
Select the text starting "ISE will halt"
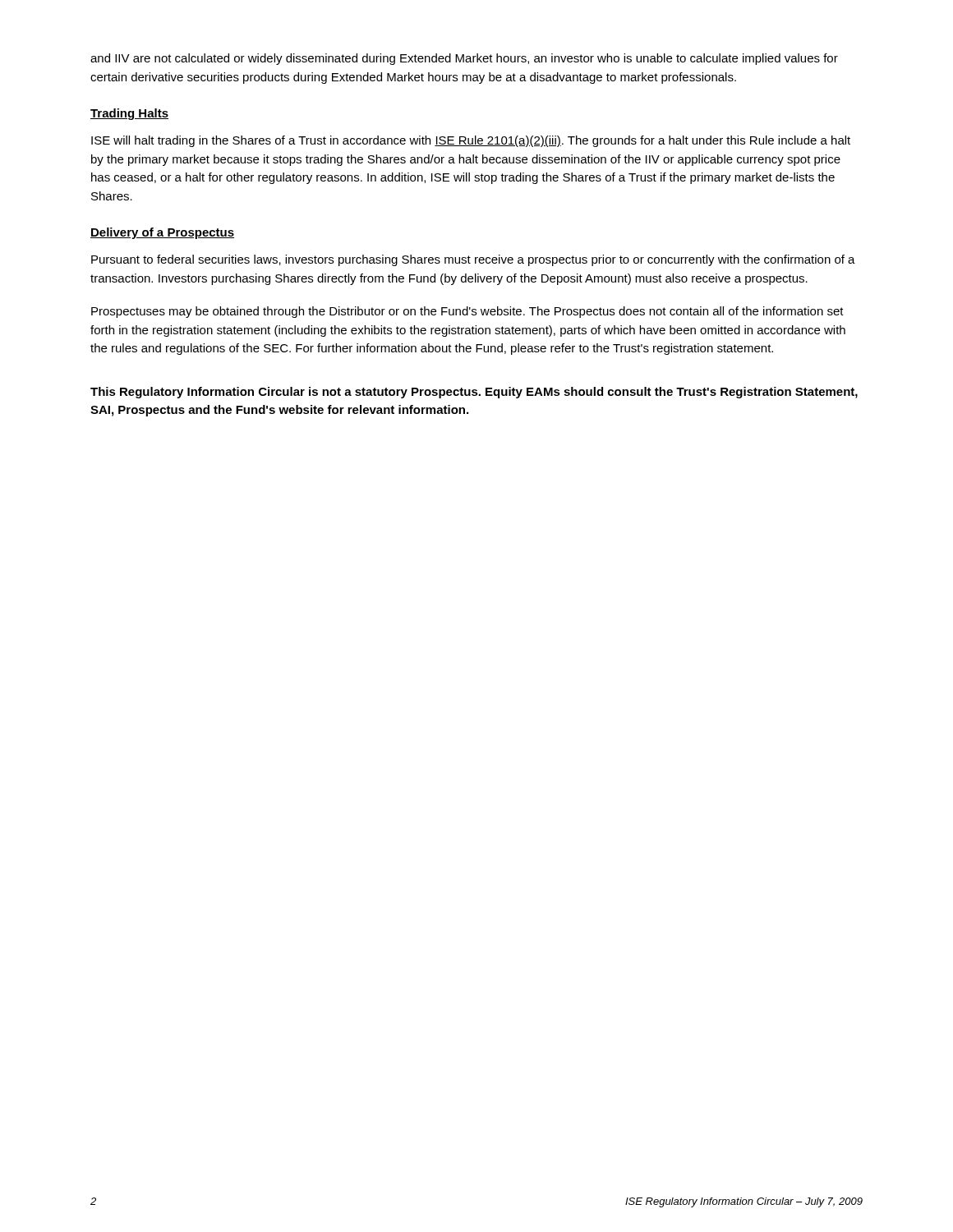470,168
